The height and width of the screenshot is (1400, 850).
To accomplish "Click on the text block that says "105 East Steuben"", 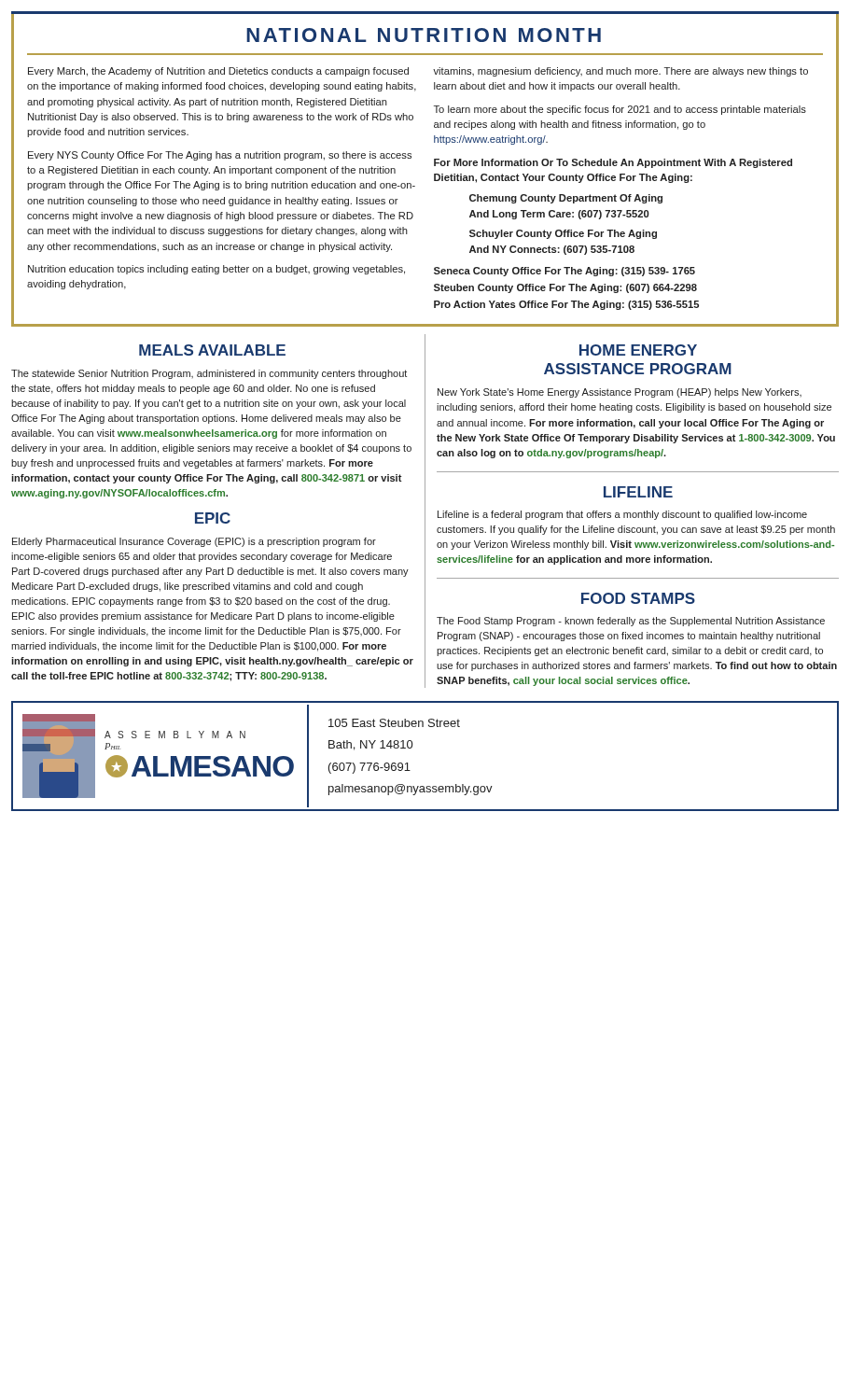I will 410,756.
